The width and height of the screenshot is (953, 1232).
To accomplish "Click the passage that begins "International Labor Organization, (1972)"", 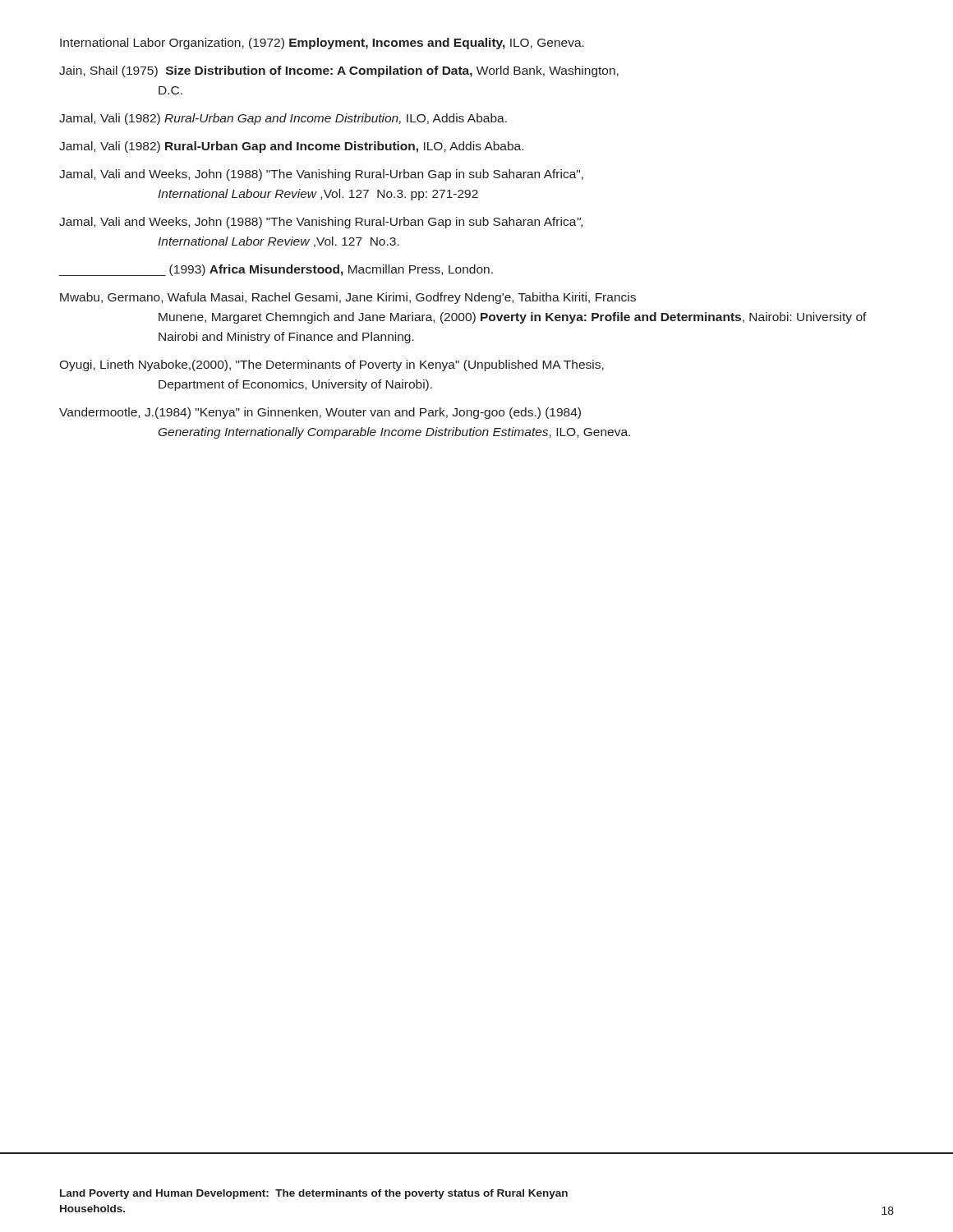I will (322, 42).
